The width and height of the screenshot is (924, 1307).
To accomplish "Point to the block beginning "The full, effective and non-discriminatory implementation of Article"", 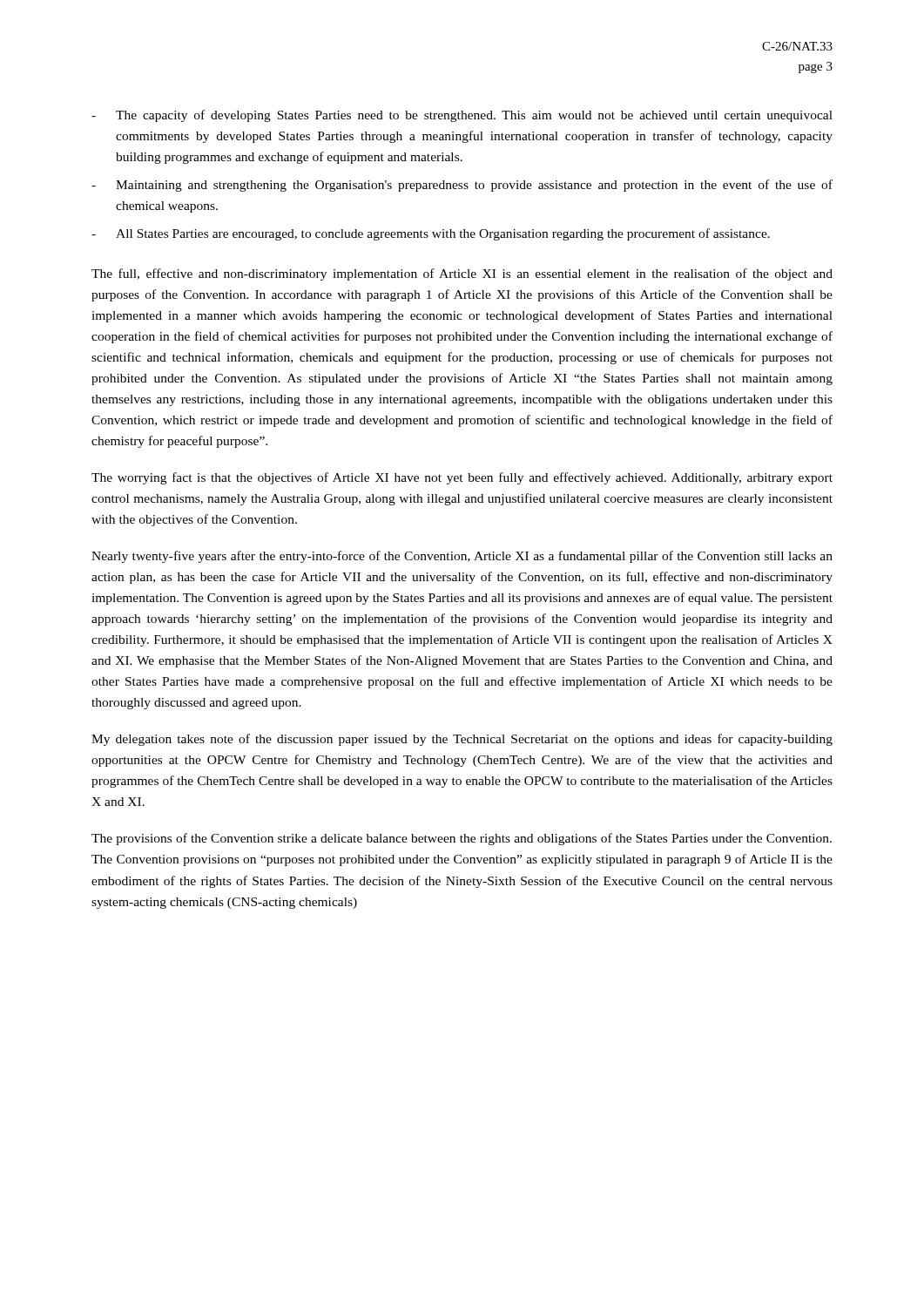I will (462, 357).
